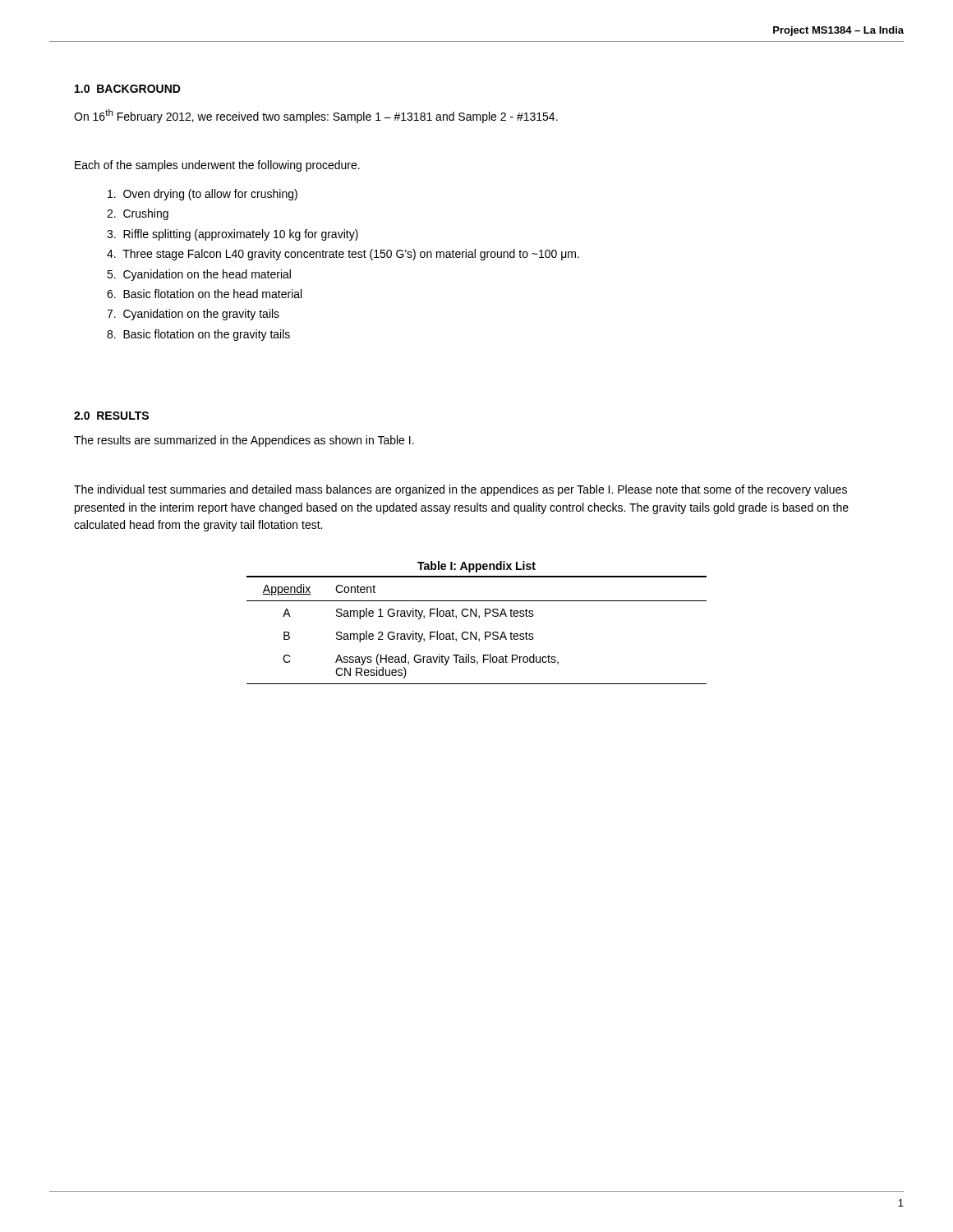The image size is (953, 1232).
Task: Locate the text block that reads "The results are"
Action: point(244,440)
